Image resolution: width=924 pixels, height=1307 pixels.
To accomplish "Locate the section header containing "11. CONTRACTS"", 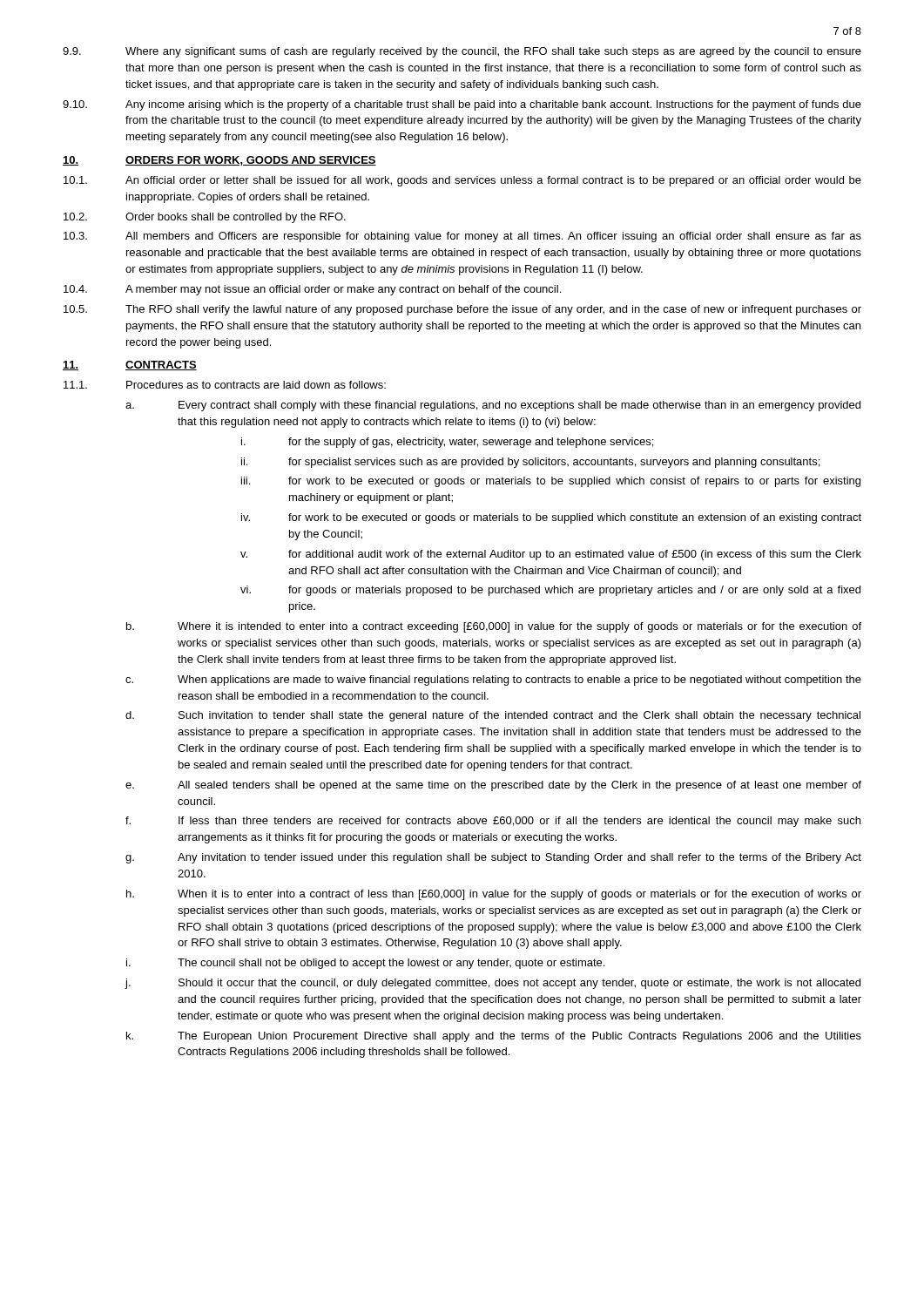I will (130, 366).
